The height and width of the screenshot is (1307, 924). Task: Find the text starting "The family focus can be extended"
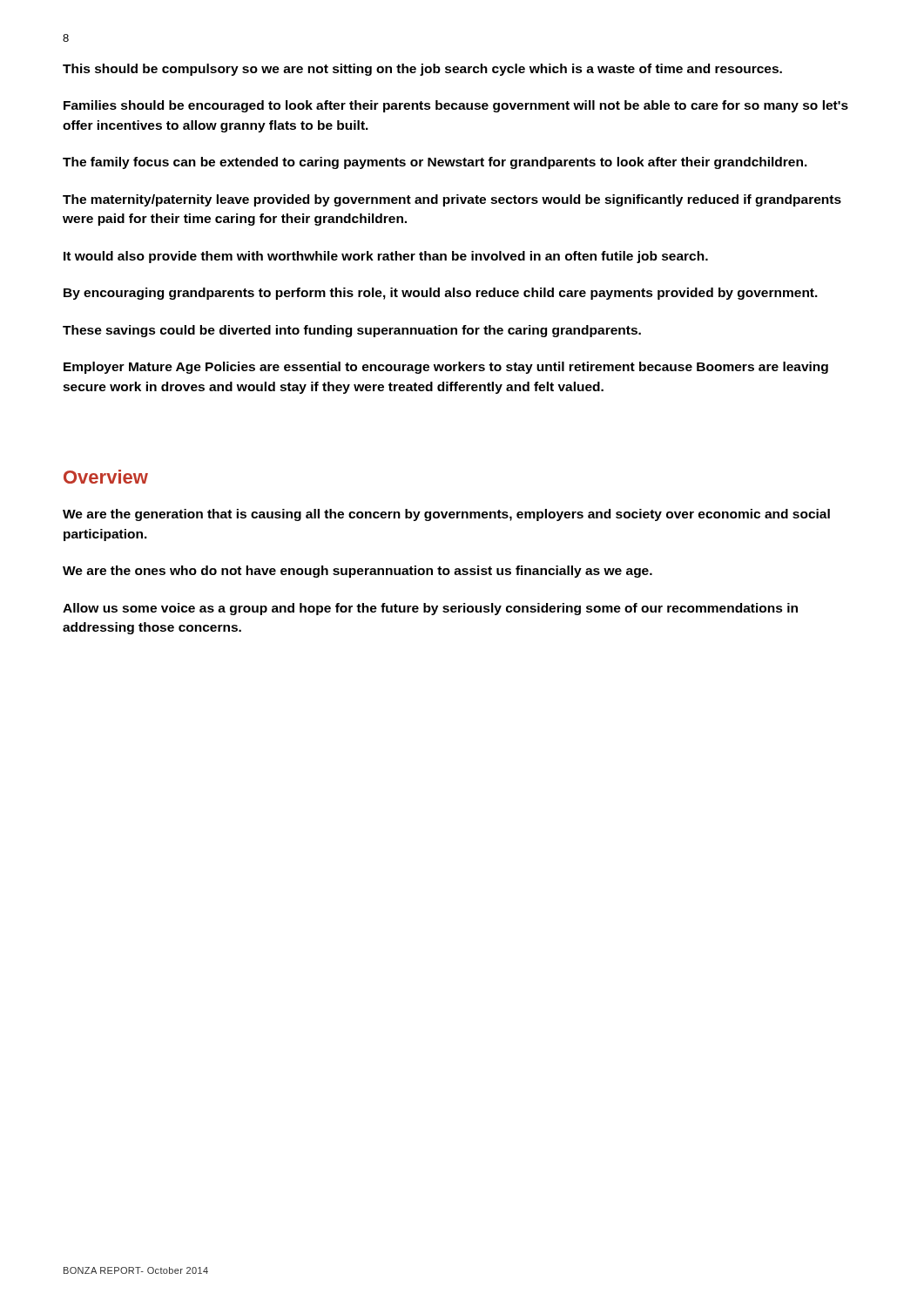[x=435, y=162]
